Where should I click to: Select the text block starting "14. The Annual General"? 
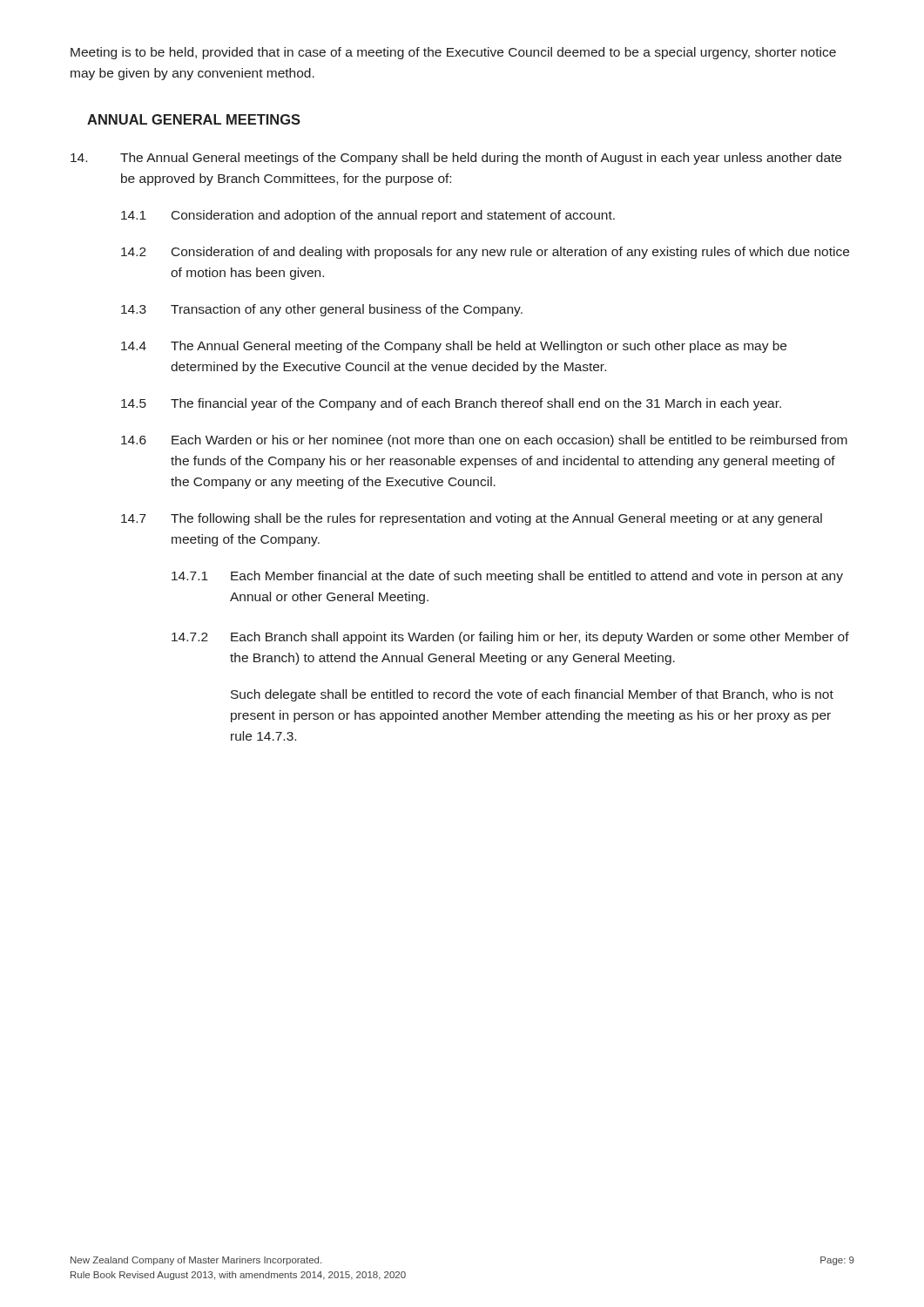click(x=462, y=168)
